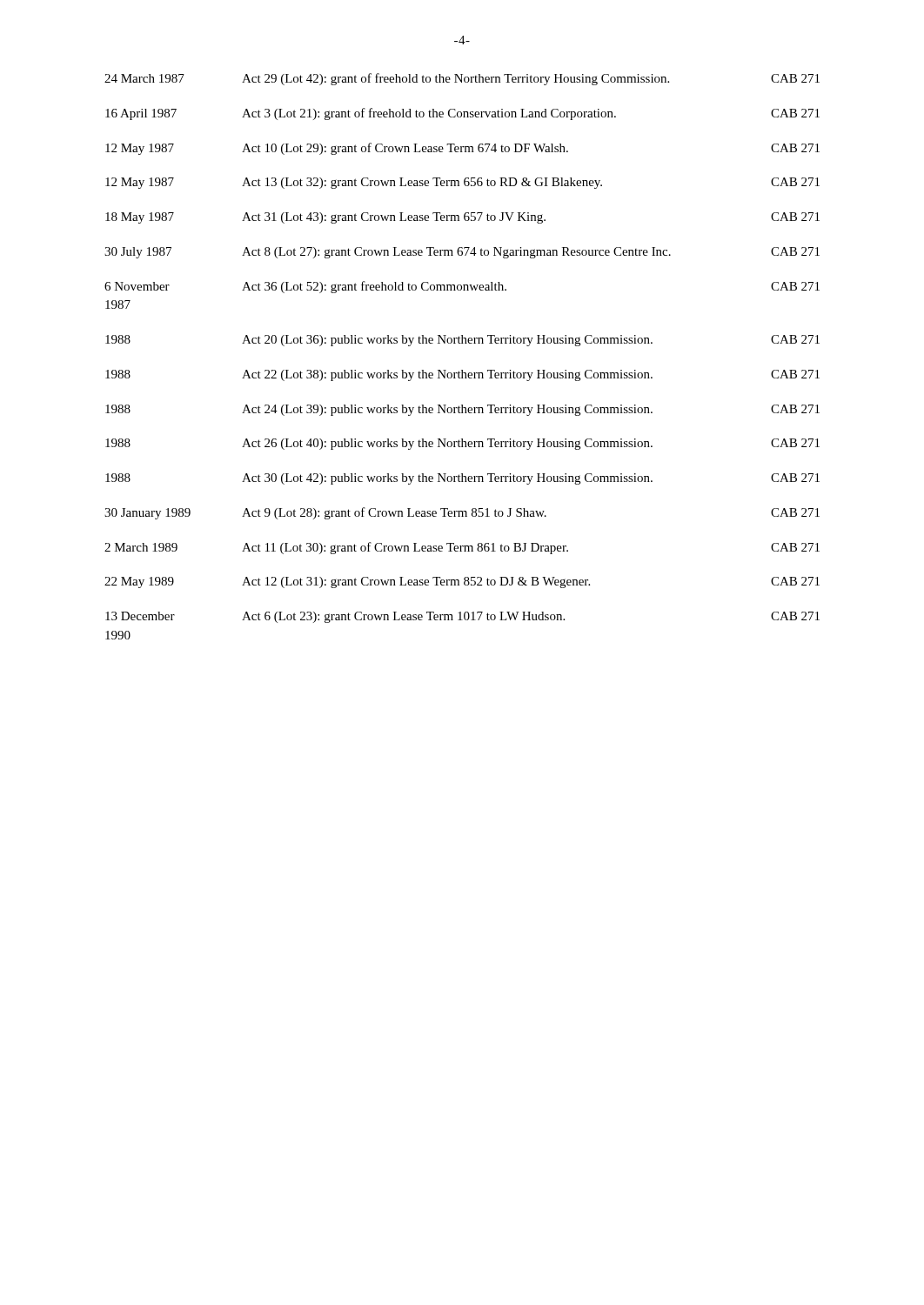Select the text block starting "1988 Act 30 (Lot 42): public works"
The height and width of the screenshot is (1305, 924).
pos(471,478)
